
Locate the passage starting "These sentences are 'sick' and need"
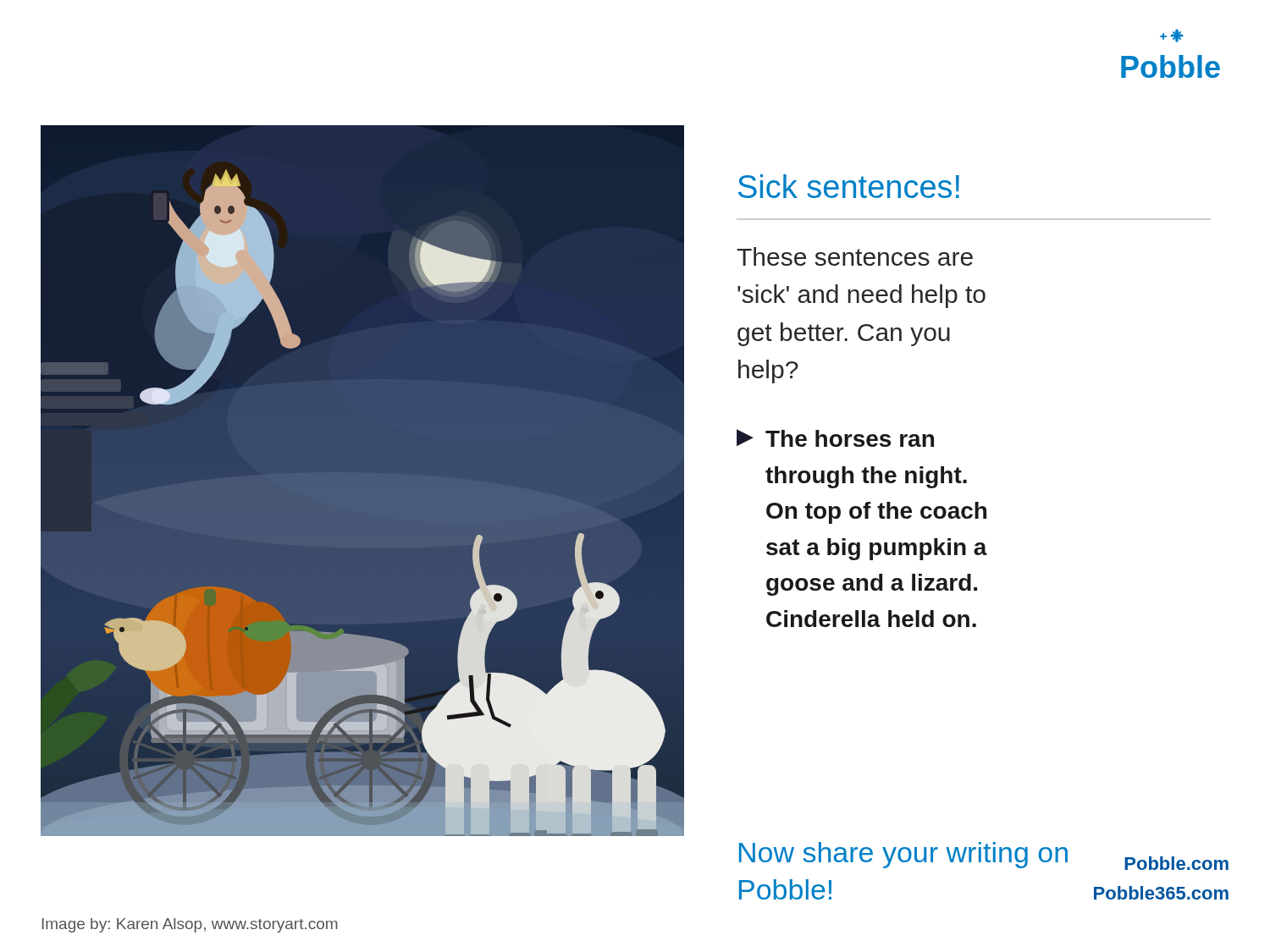pyautogui.click(x=862, y=313)
